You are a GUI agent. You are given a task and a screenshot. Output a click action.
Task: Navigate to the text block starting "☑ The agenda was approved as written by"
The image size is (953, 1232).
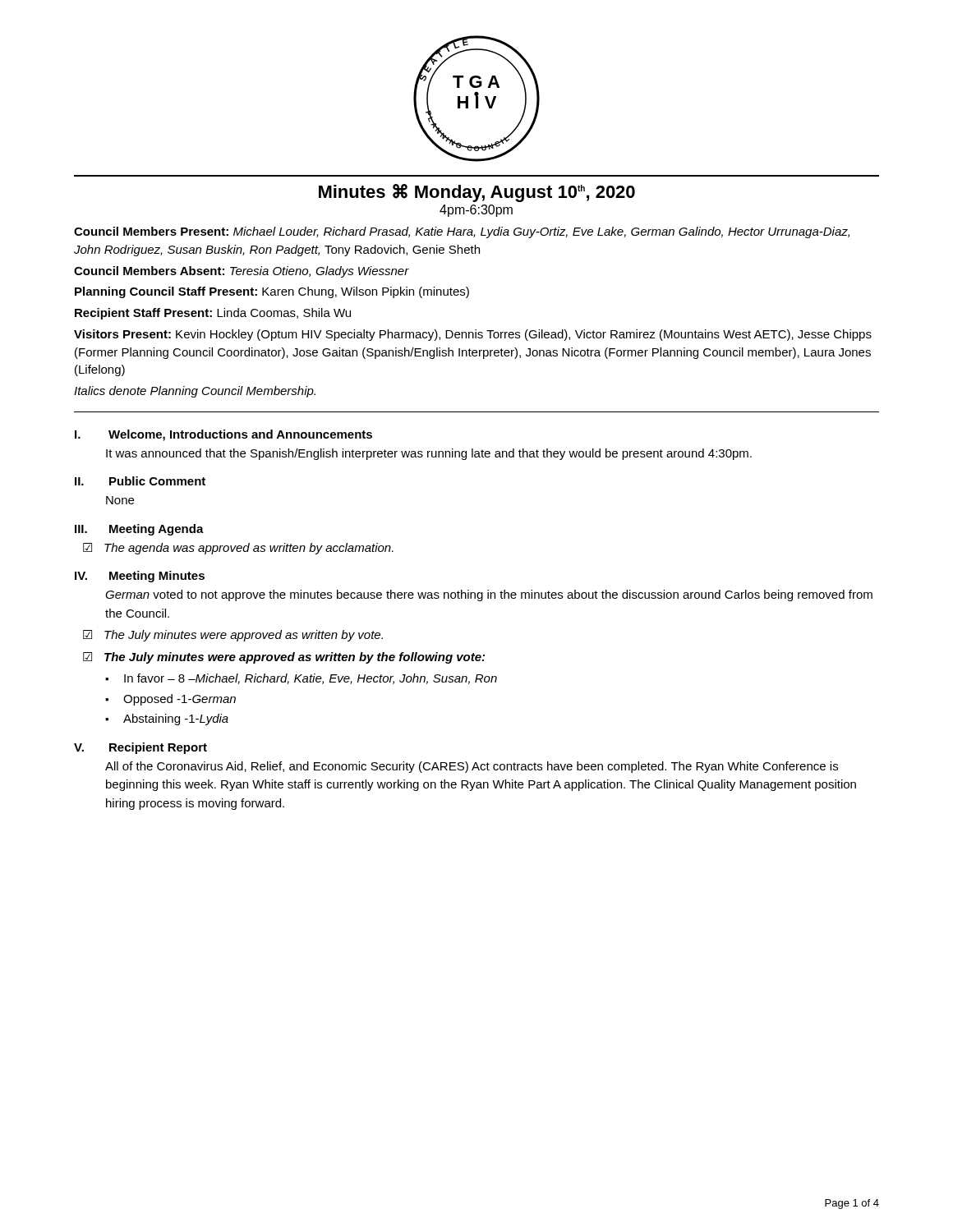click(x=238, y=548)
